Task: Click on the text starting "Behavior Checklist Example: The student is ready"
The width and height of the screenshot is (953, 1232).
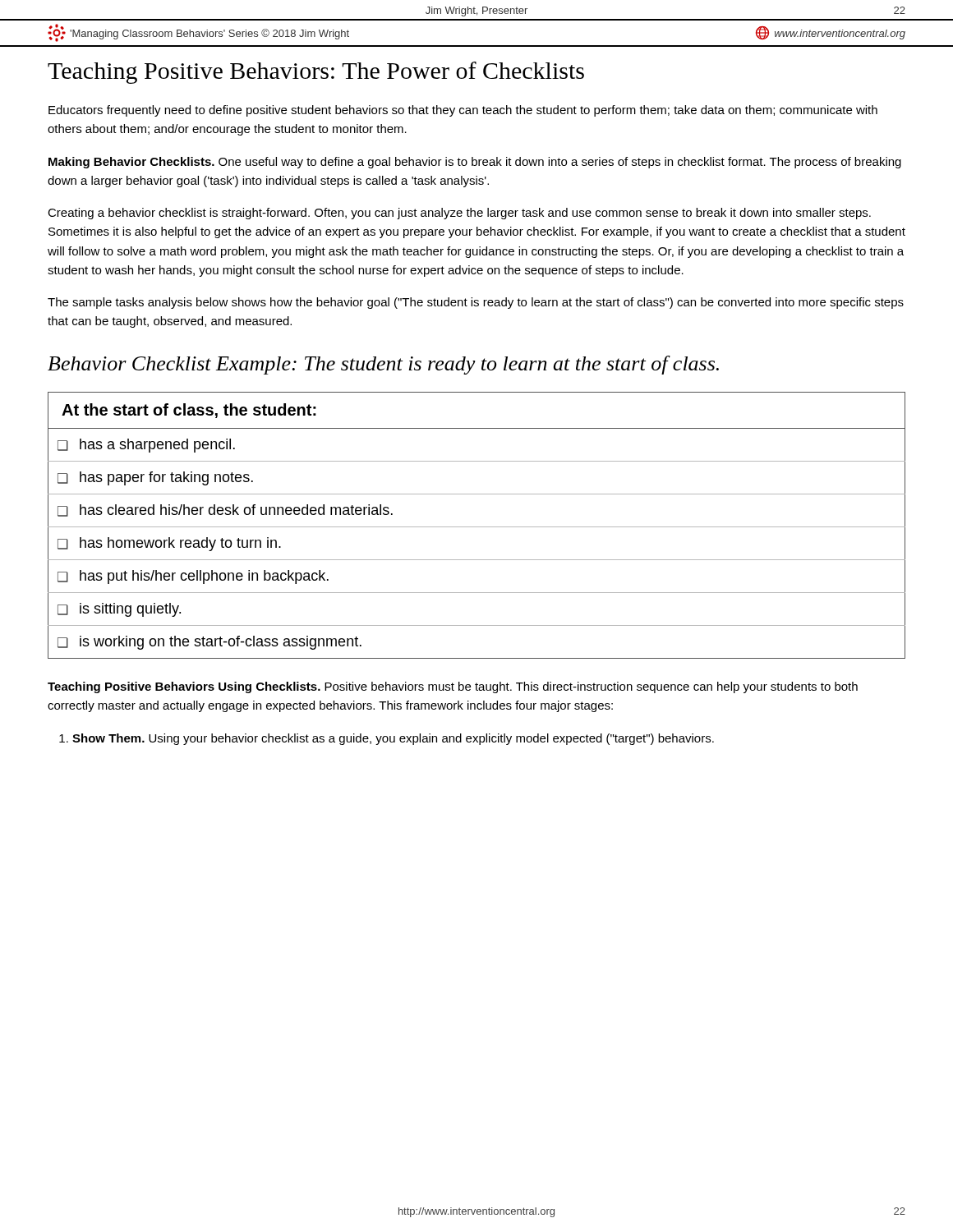Action: [476, 364]
